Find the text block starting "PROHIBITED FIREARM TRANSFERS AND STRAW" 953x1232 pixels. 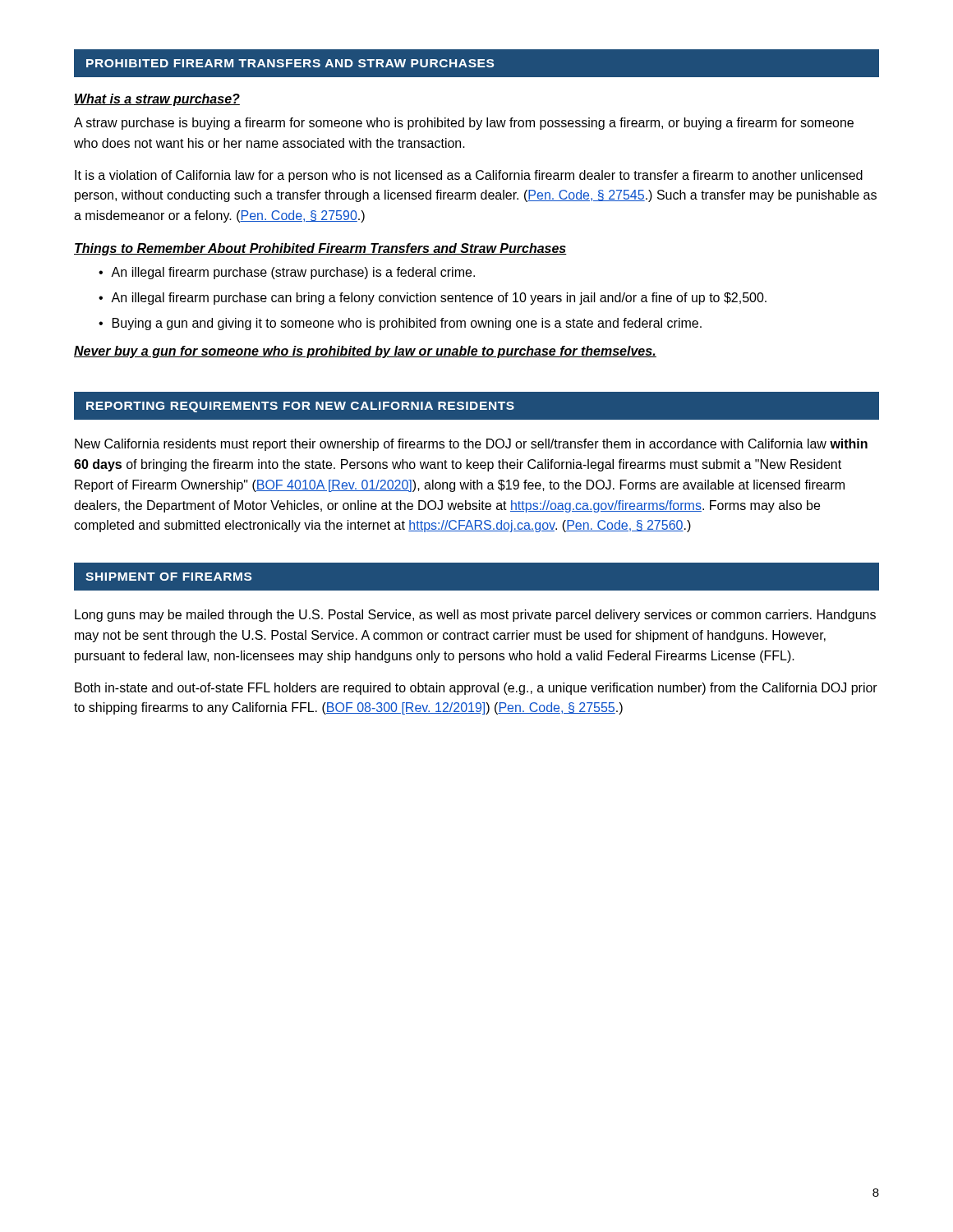coord(290,63)
